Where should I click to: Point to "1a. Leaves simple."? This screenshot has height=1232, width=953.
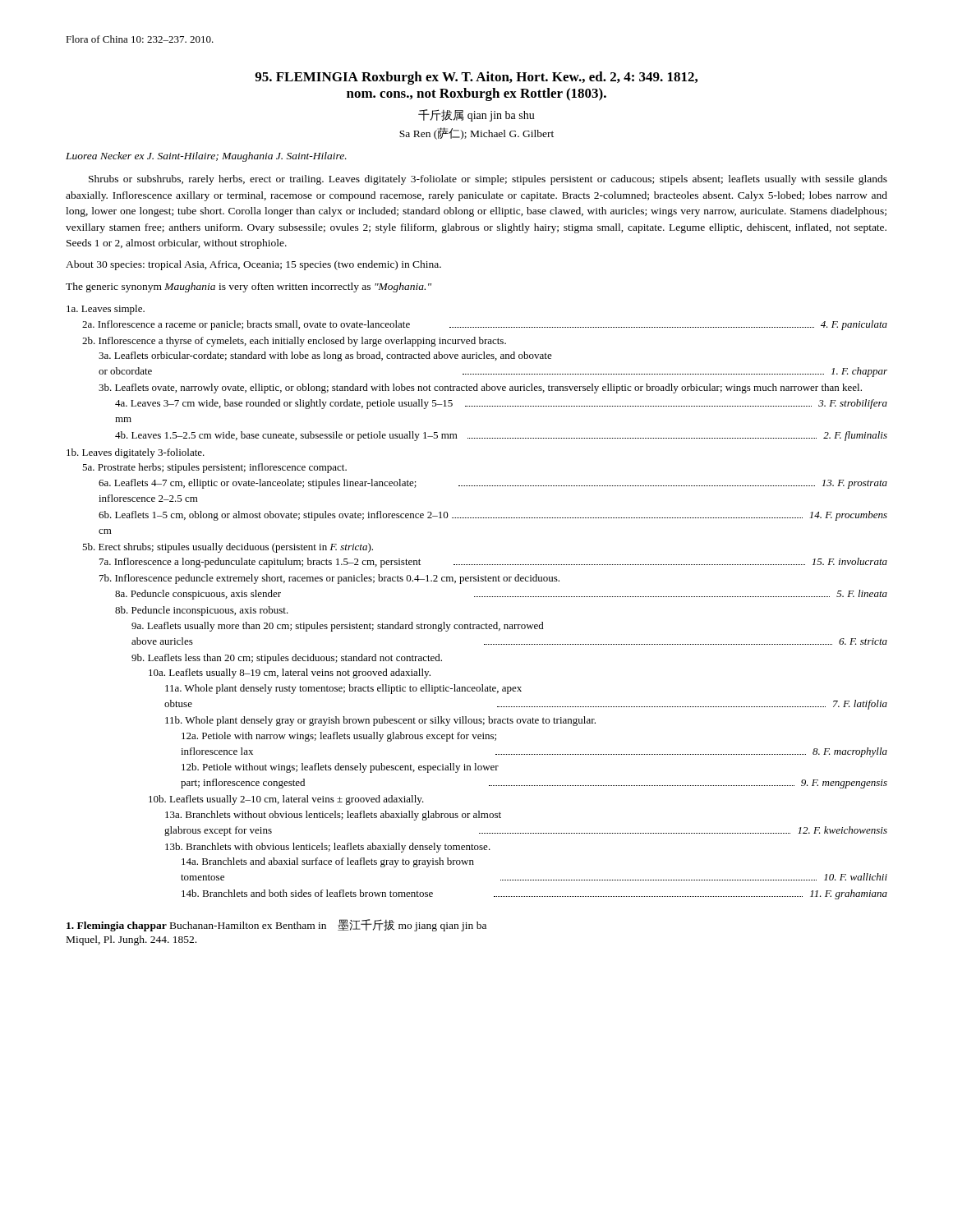pyautogui.click(x=105, y=308)
